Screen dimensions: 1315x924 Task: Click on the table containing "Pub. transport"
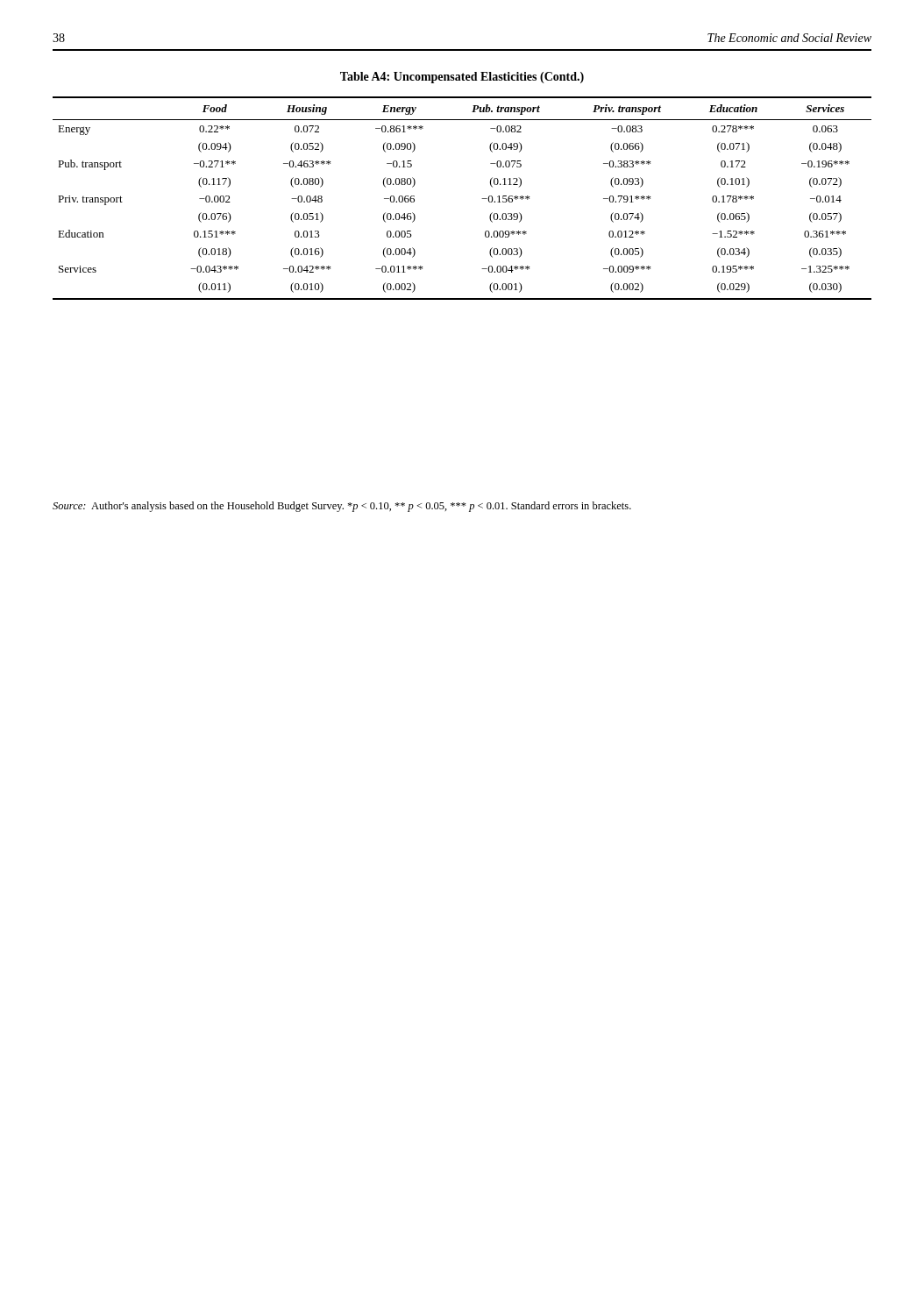(462, 198)
